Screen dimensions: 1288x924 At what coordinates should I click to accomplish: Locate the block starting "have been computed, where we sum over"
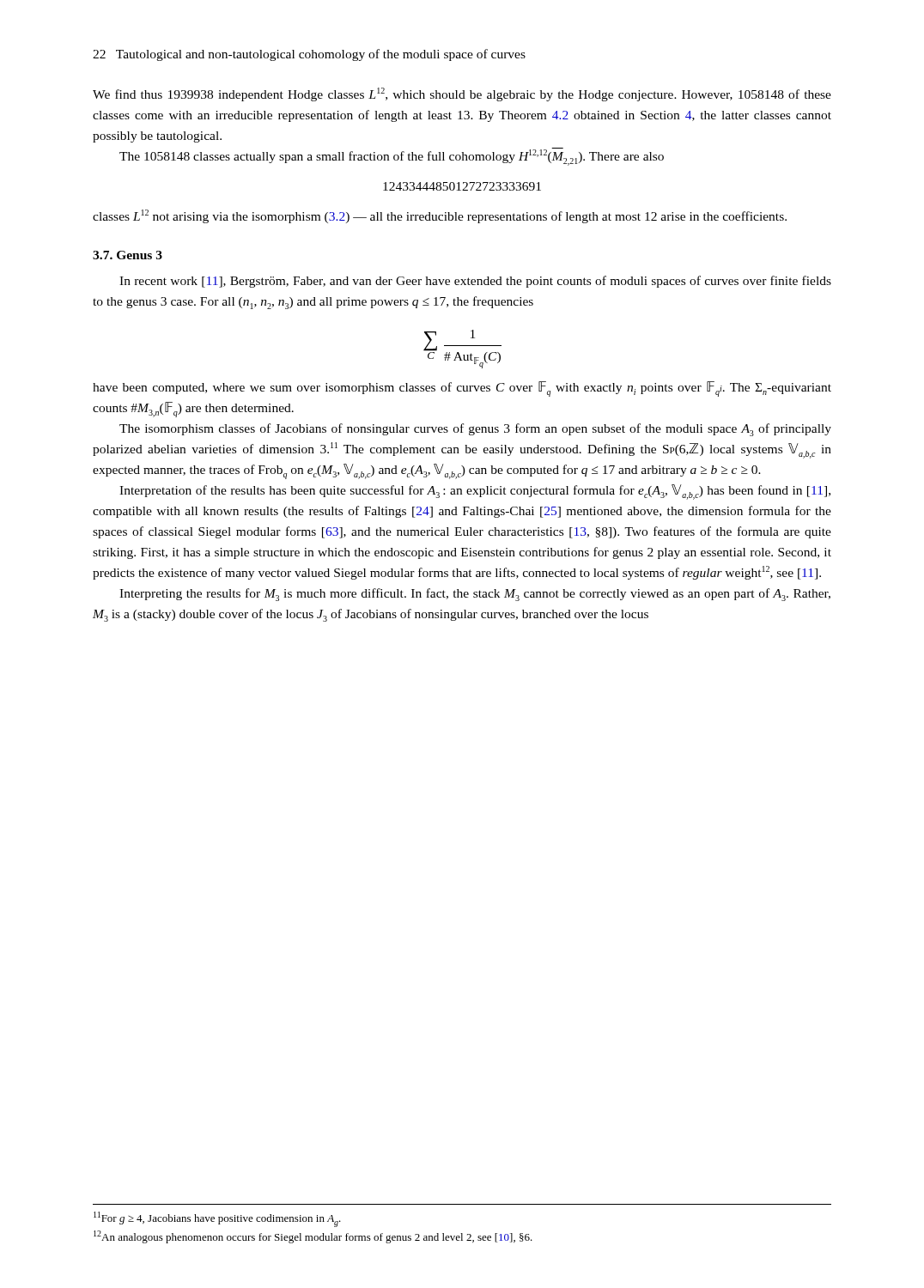[462, 398]
